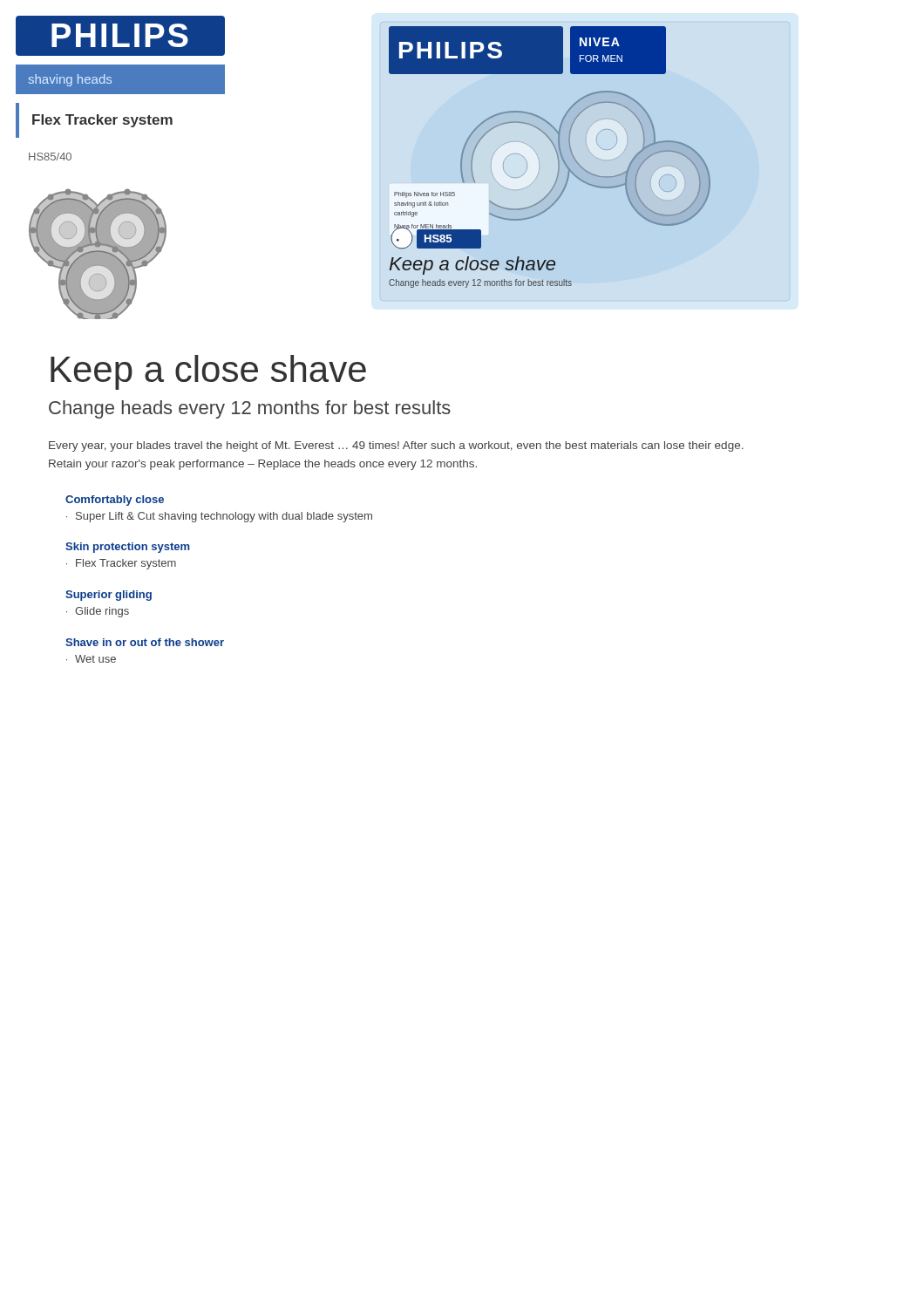Where is the section header that starts "Shave in or out of"?
Image resolution: width=924 pixels, height=1308 pixels.
145,642
